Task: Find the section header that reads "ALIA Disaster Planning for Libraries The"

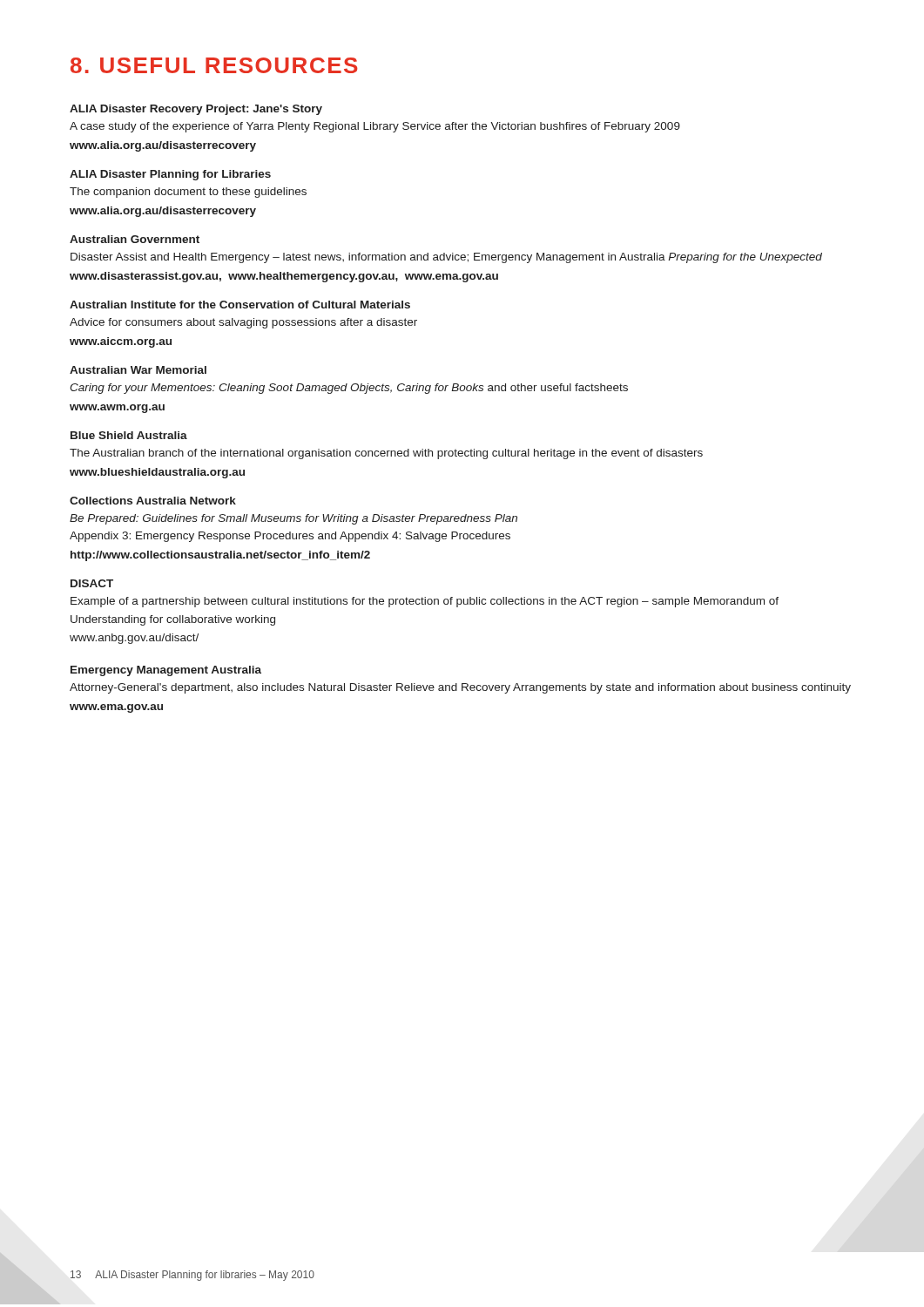Action: coord(170,175)
